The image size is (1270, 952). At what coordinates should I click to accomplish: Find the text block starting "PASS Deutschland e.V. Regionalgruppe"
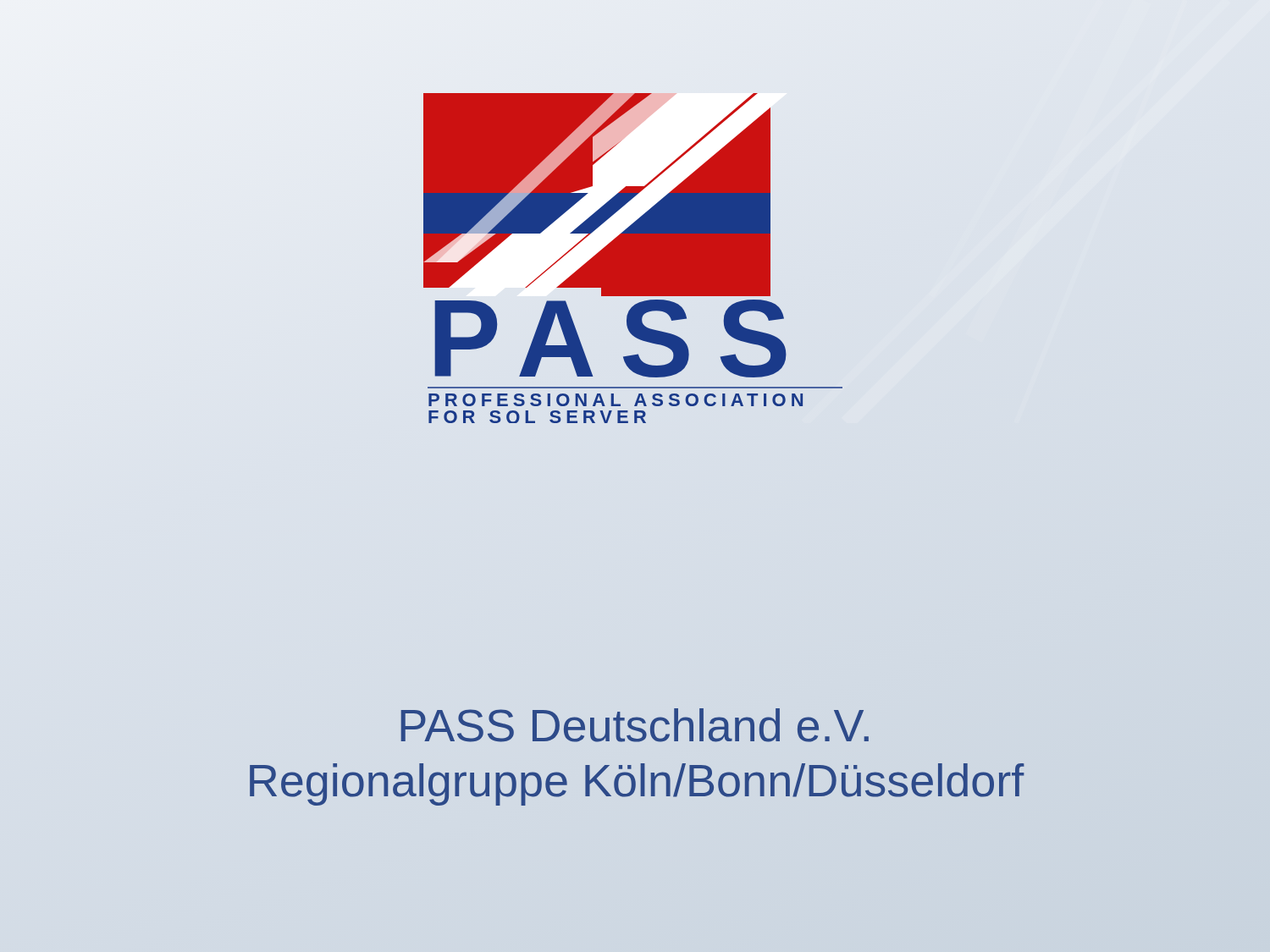click(x=635, y=753)
